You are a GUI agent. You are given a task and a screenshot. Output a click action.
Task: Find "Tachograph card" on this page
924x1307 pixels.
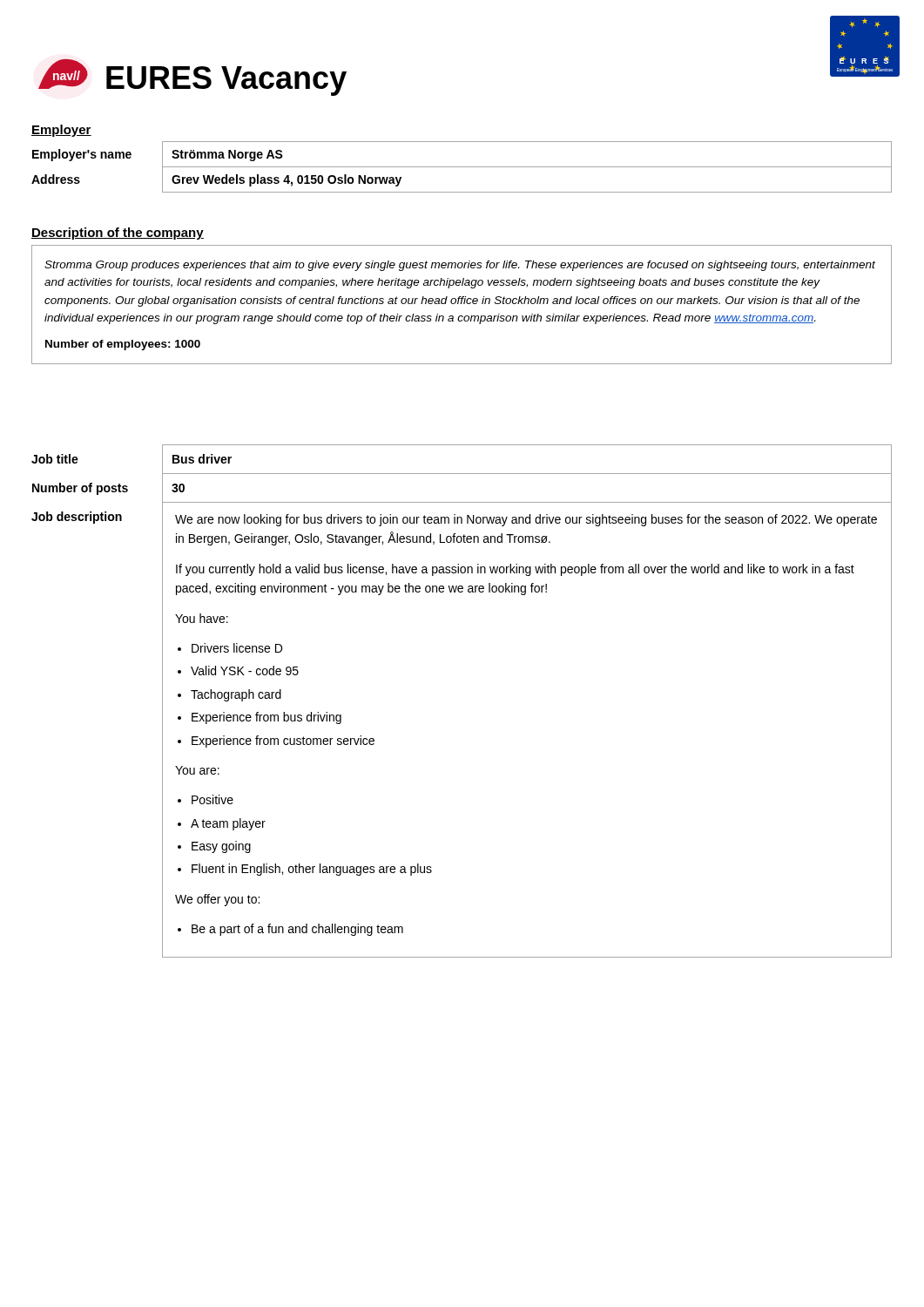(236, 694)
